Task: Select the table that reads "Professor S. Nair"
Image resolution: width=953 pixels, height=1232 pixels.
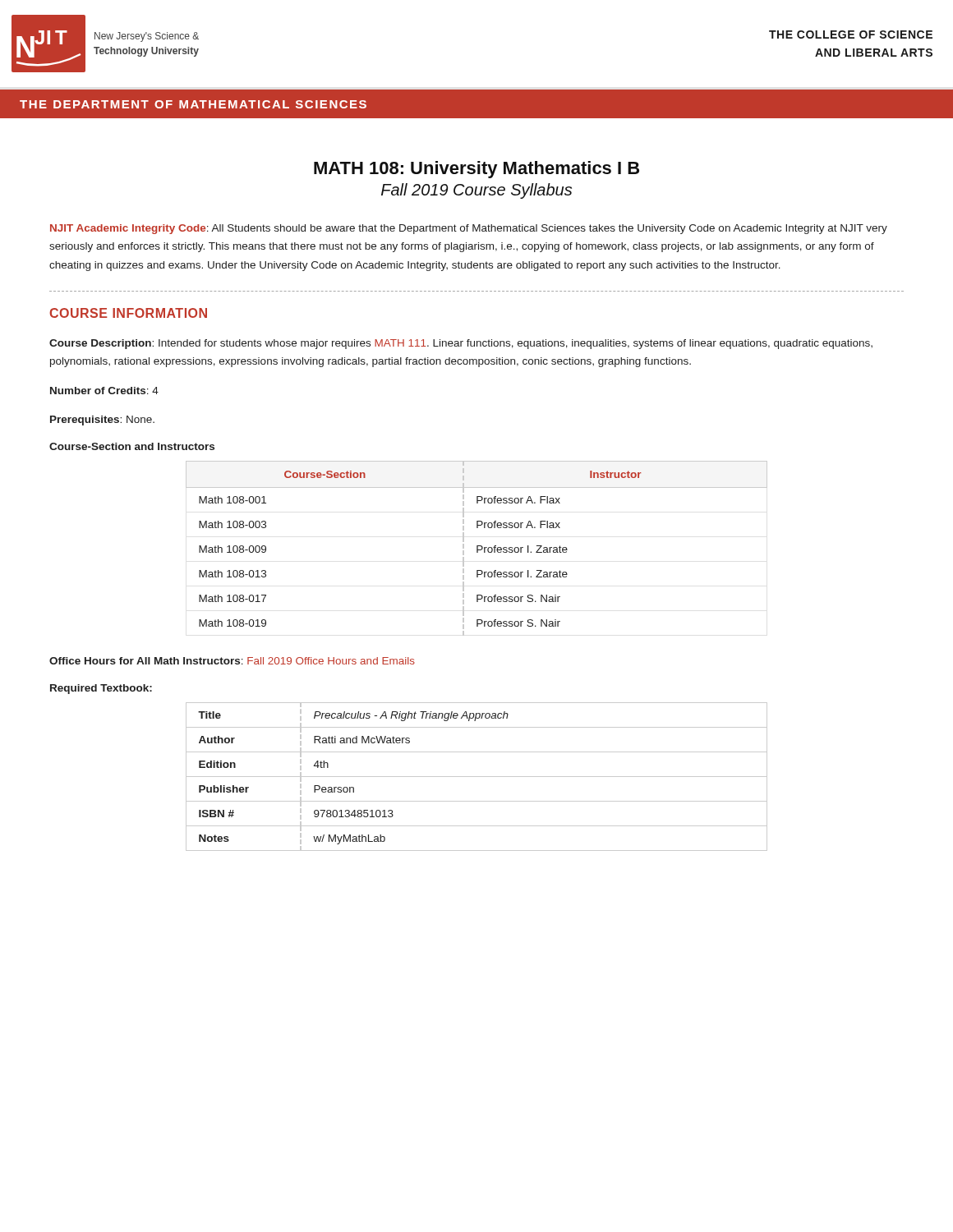Action: (476, 548)
